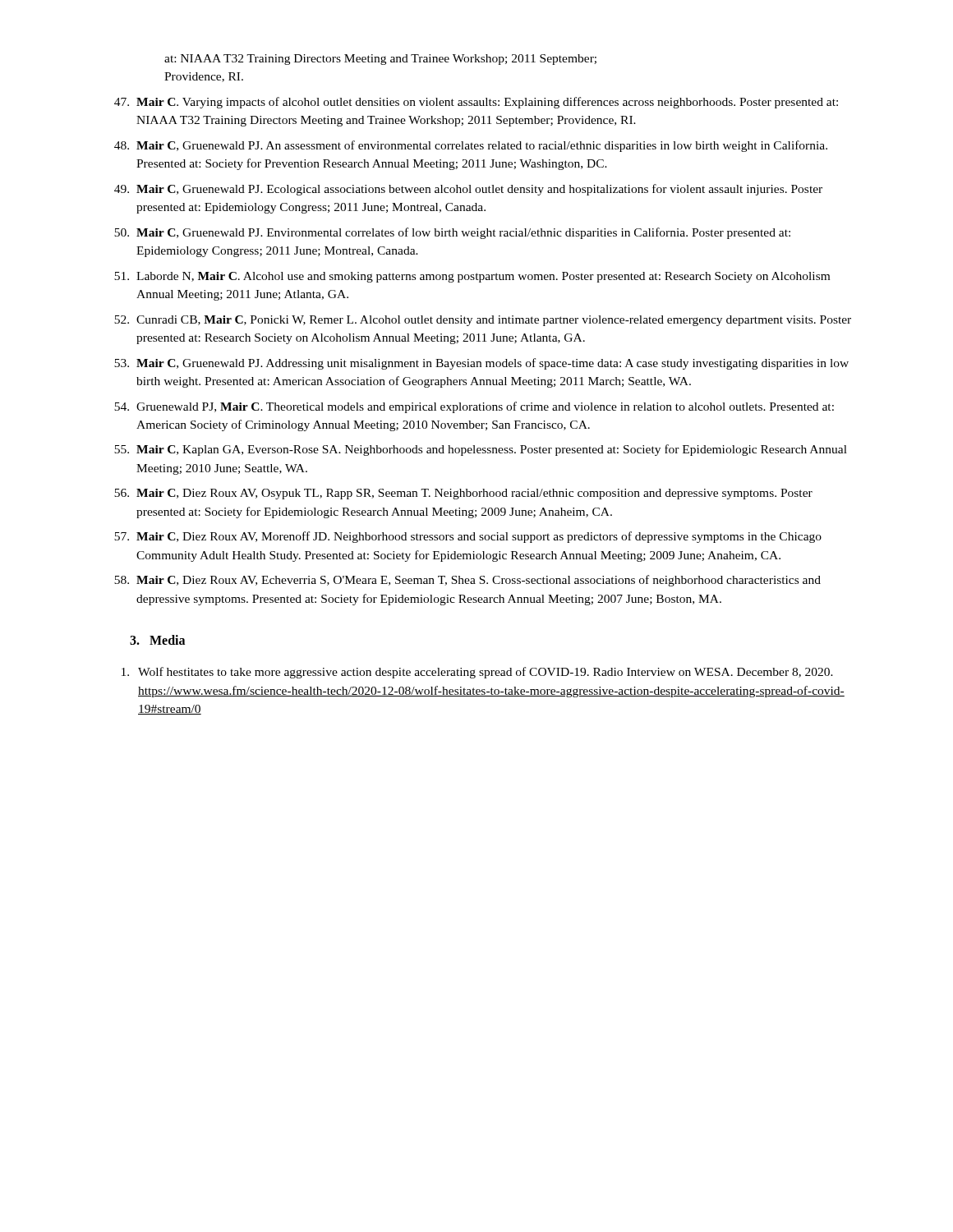Screen dimensions: 1232x953
Task: Find the list item that says "52. Cunradi CB,"
Action: (x=476, y=329)
